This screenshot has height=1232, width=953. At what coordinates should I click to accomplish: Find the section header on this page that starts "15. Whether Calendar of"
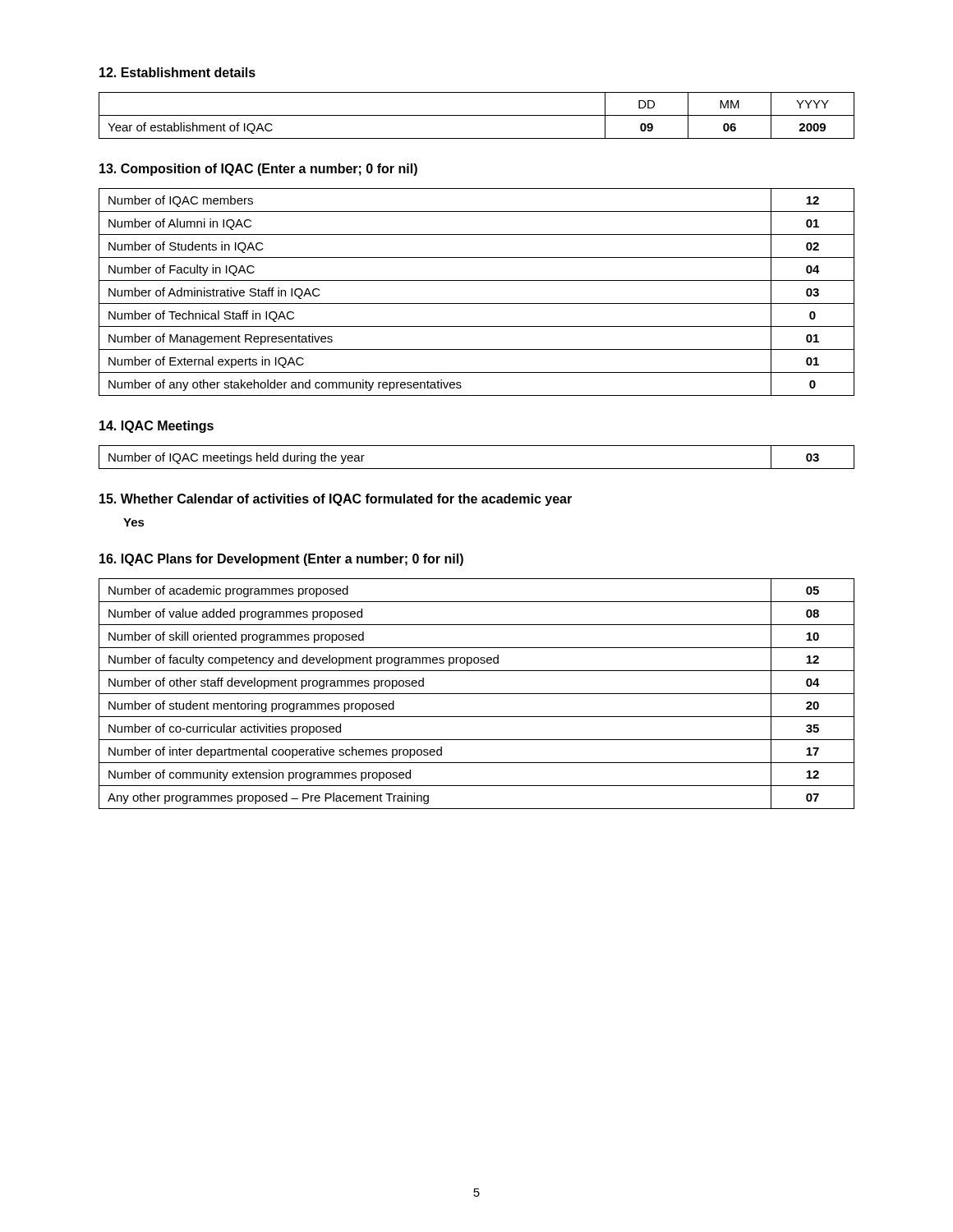click(x=335, y=499)
